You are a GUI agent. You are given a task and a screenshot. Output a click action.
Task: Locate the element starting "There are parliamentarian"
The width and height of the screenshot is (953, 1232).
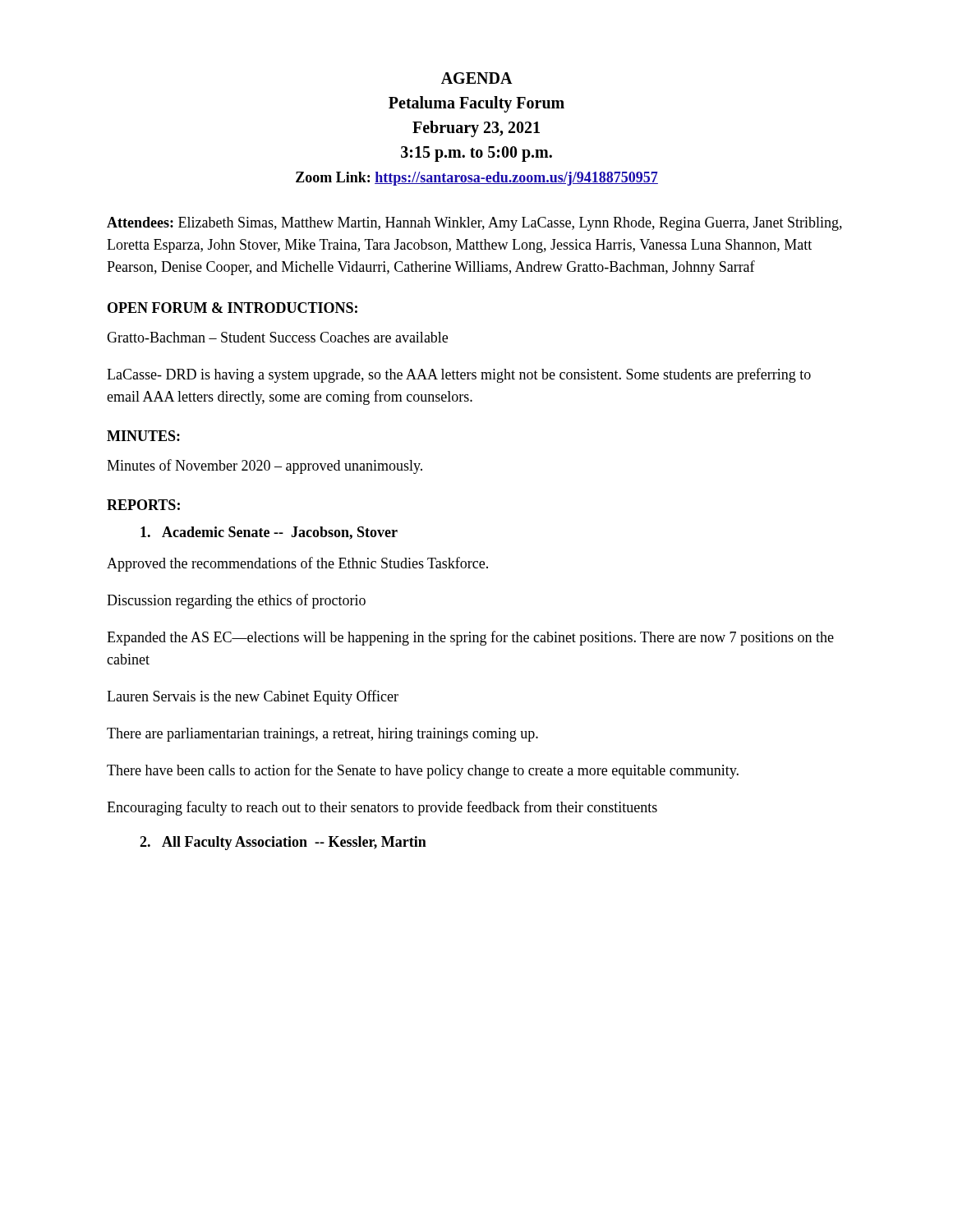click(323, 733)
